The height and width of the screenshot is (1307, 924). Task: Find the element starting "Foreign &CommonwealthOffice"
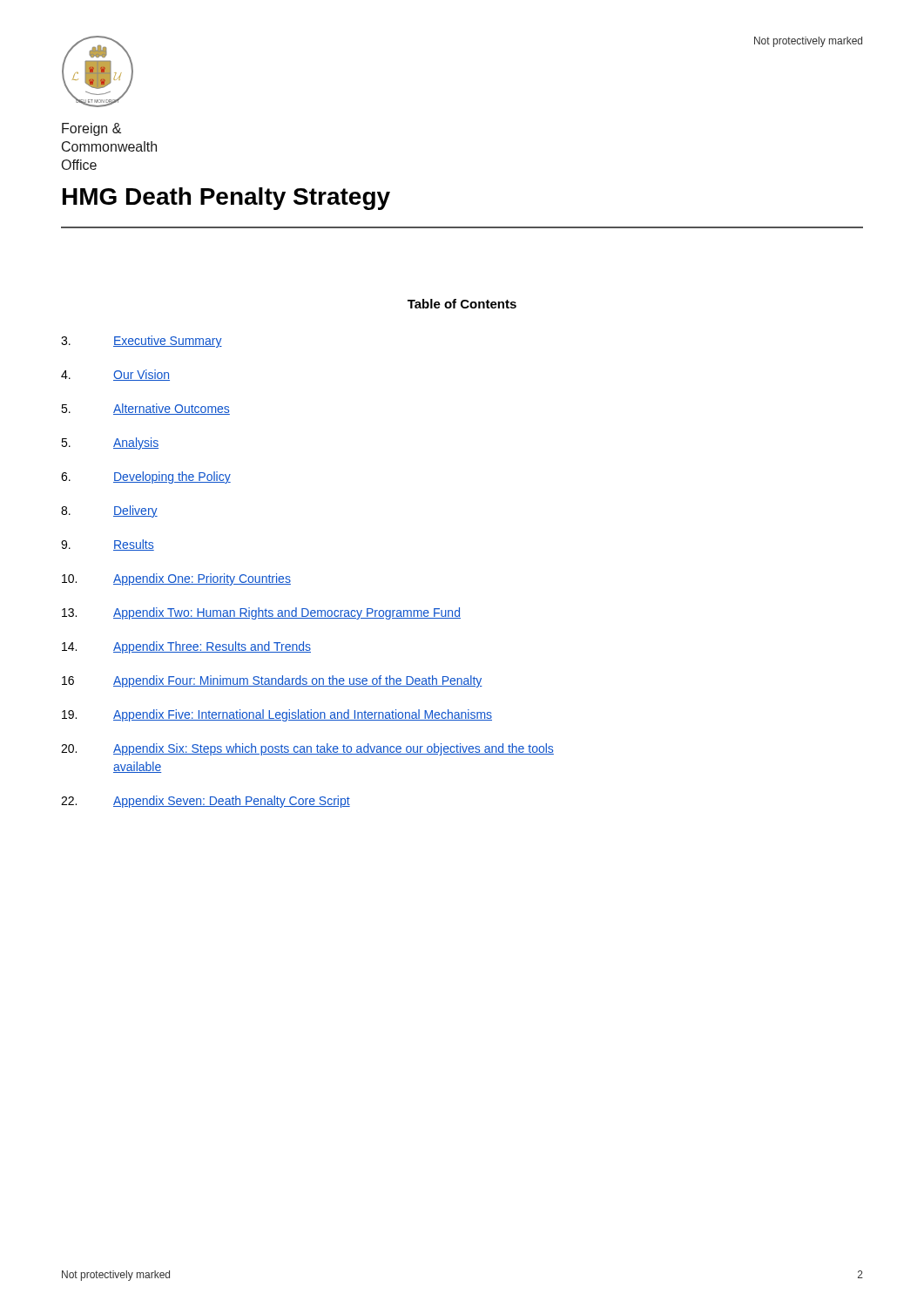click(x=109, y=147)
